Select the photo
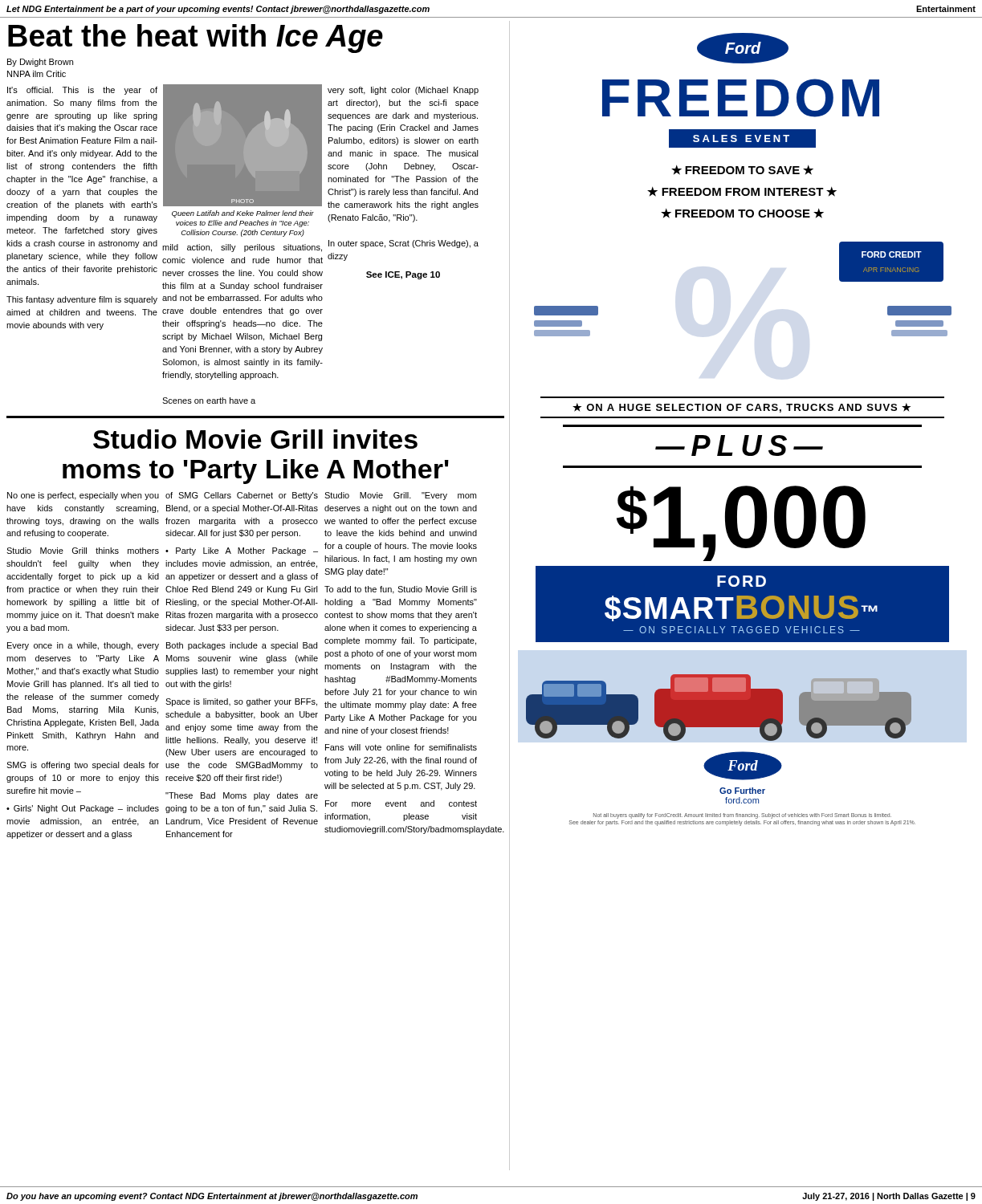The image size is (982, 1204). [x=243, y=145]
